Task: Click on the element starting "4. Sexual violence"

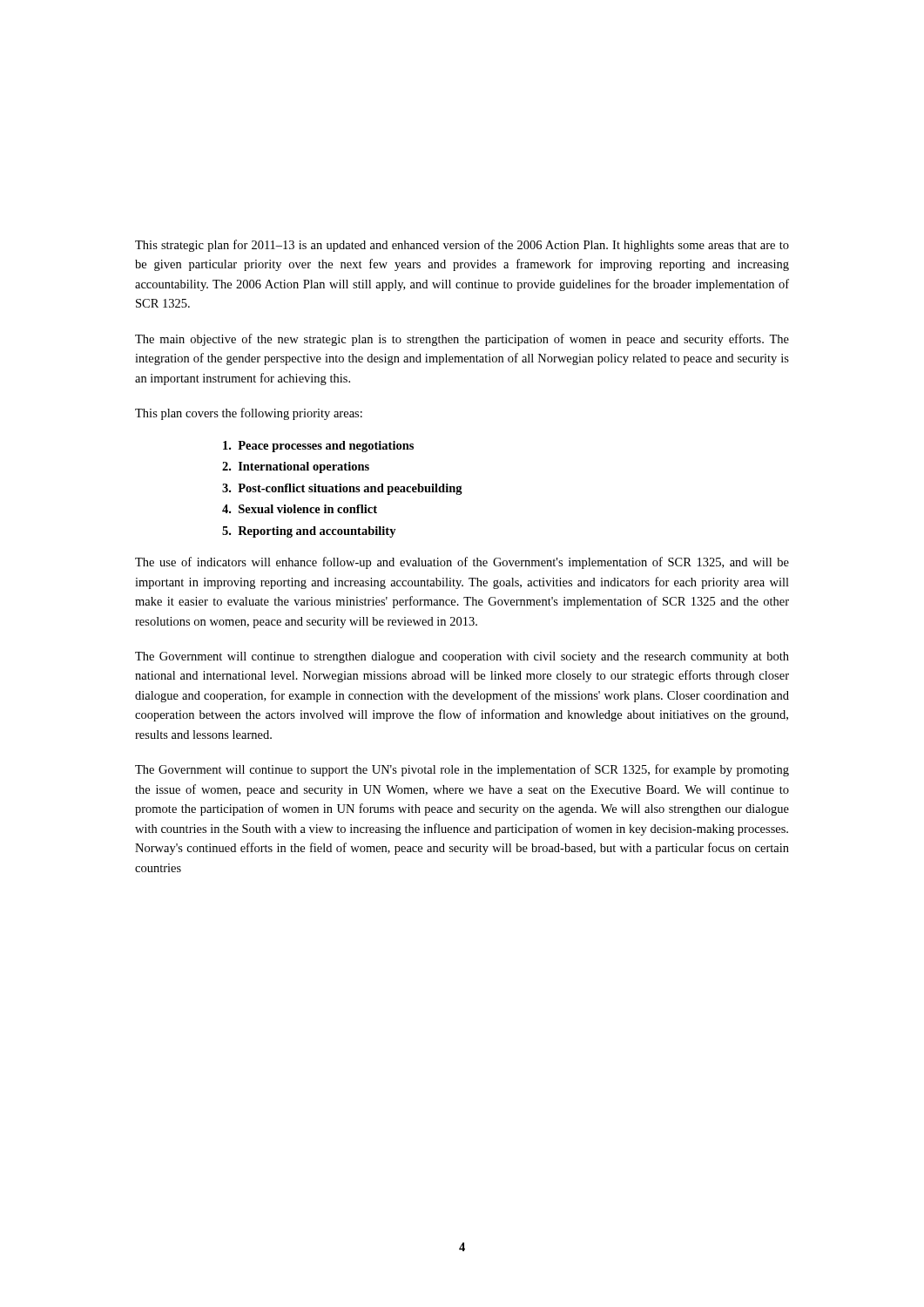Action: [x=300, y=509]
